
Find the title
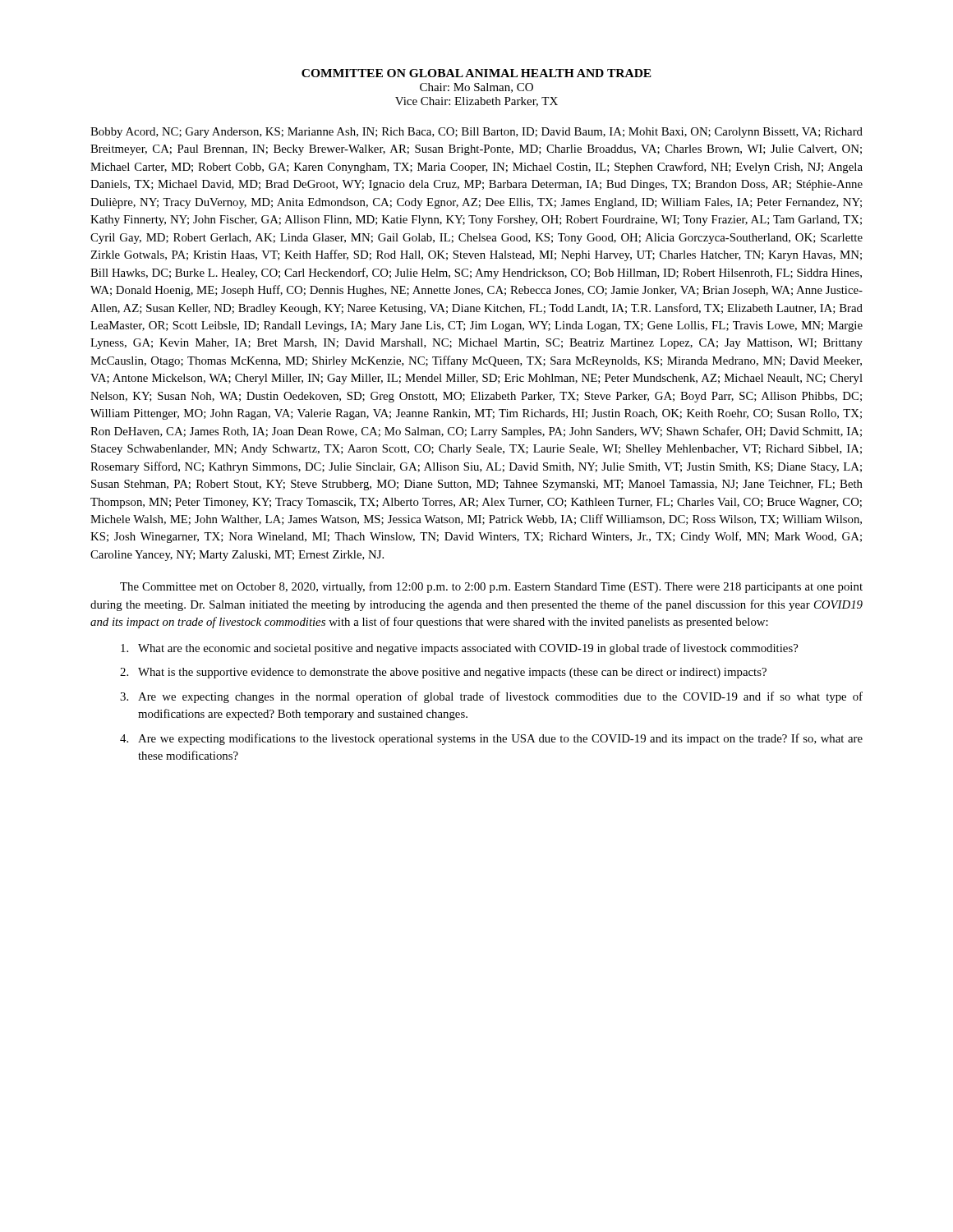(x=476, y=87)
